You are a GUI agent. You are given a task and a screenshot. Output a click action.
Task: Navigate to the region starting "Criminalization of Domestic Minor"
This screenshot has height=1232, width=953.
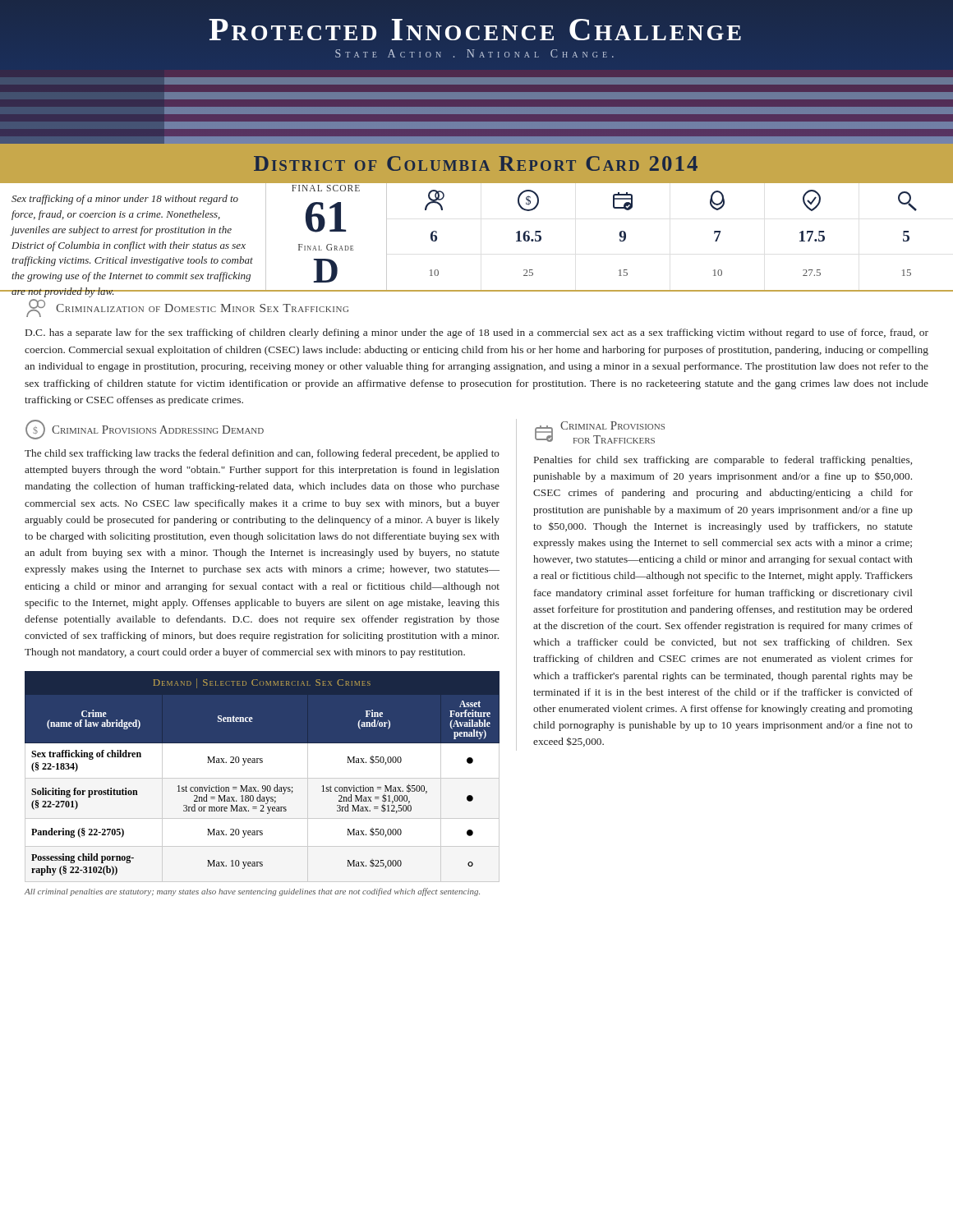pyautogui.click(x=187, y=308)
